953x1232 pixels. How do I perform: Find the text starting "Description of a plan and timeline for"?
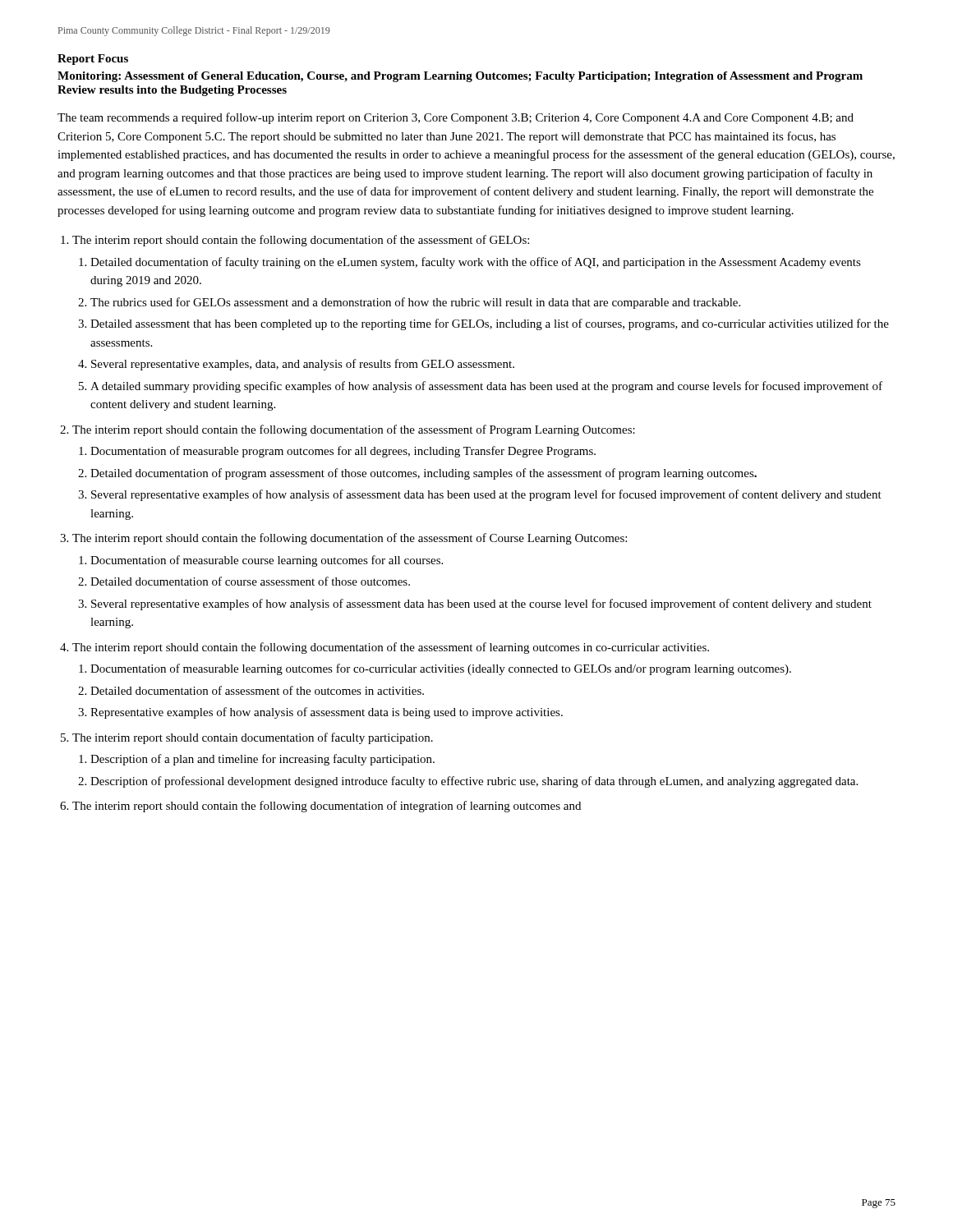click(263, 759)
